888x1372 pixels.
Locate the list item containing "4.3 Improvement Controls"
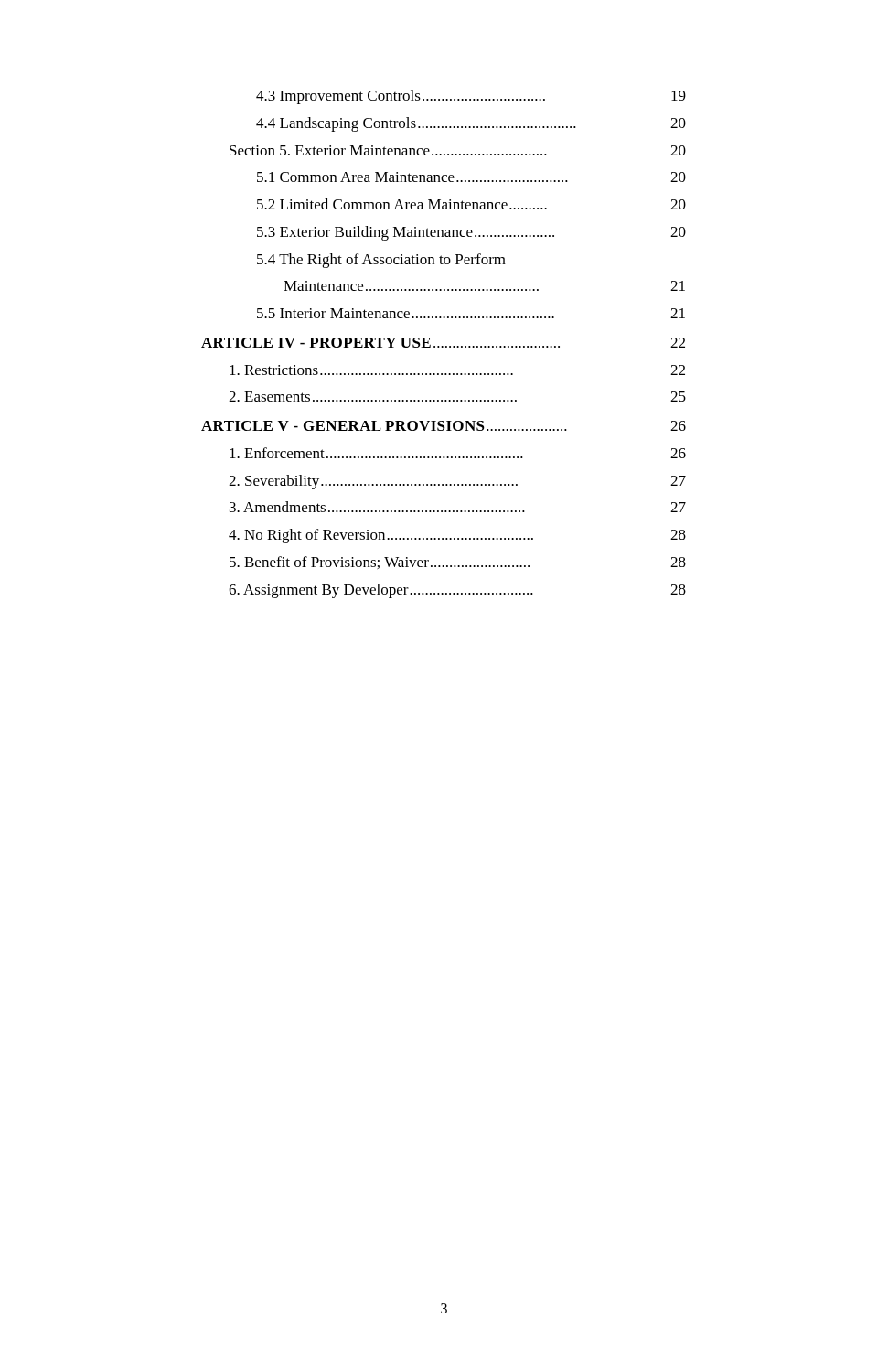point(471,96)
